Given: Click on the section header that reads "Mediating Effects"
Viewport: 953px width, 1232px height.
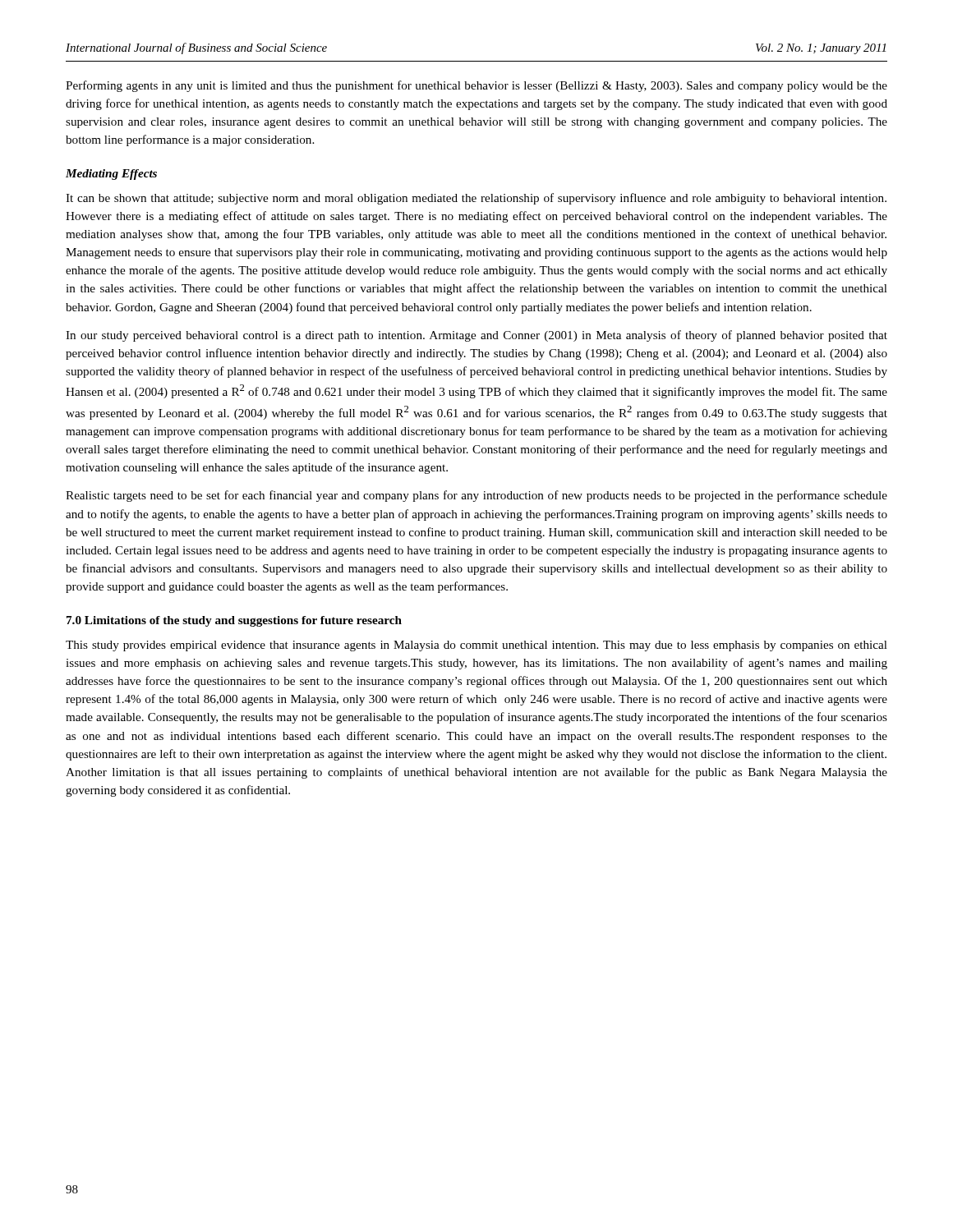Looking at the screenshot, I should tap(112, 172).
